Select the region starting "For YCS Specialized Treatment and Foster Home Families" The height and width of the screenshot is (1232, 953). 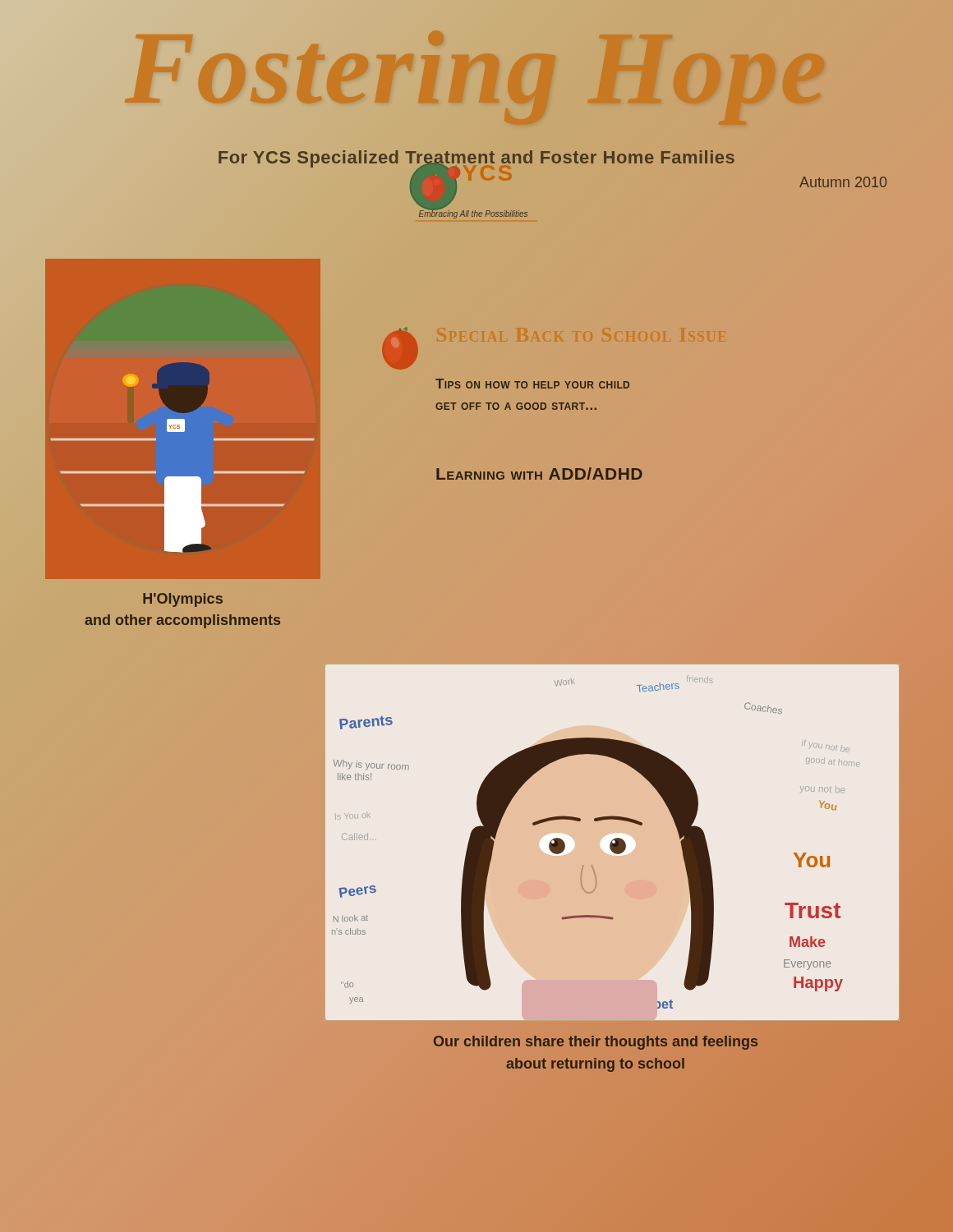(476, 157)
